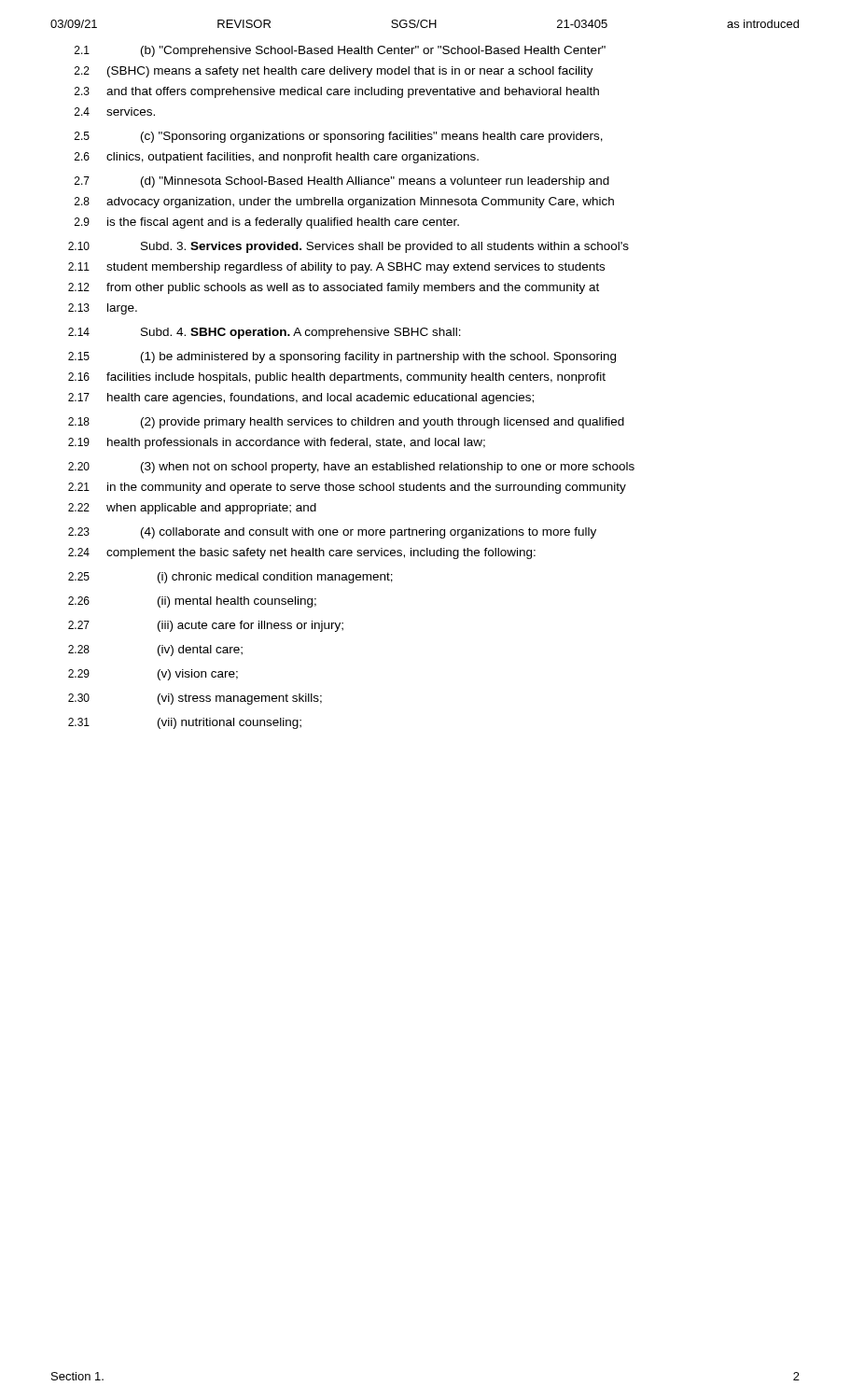
Task: Find the text block starting "2.2 (SBHC) means a"
Action: [425, 71]
